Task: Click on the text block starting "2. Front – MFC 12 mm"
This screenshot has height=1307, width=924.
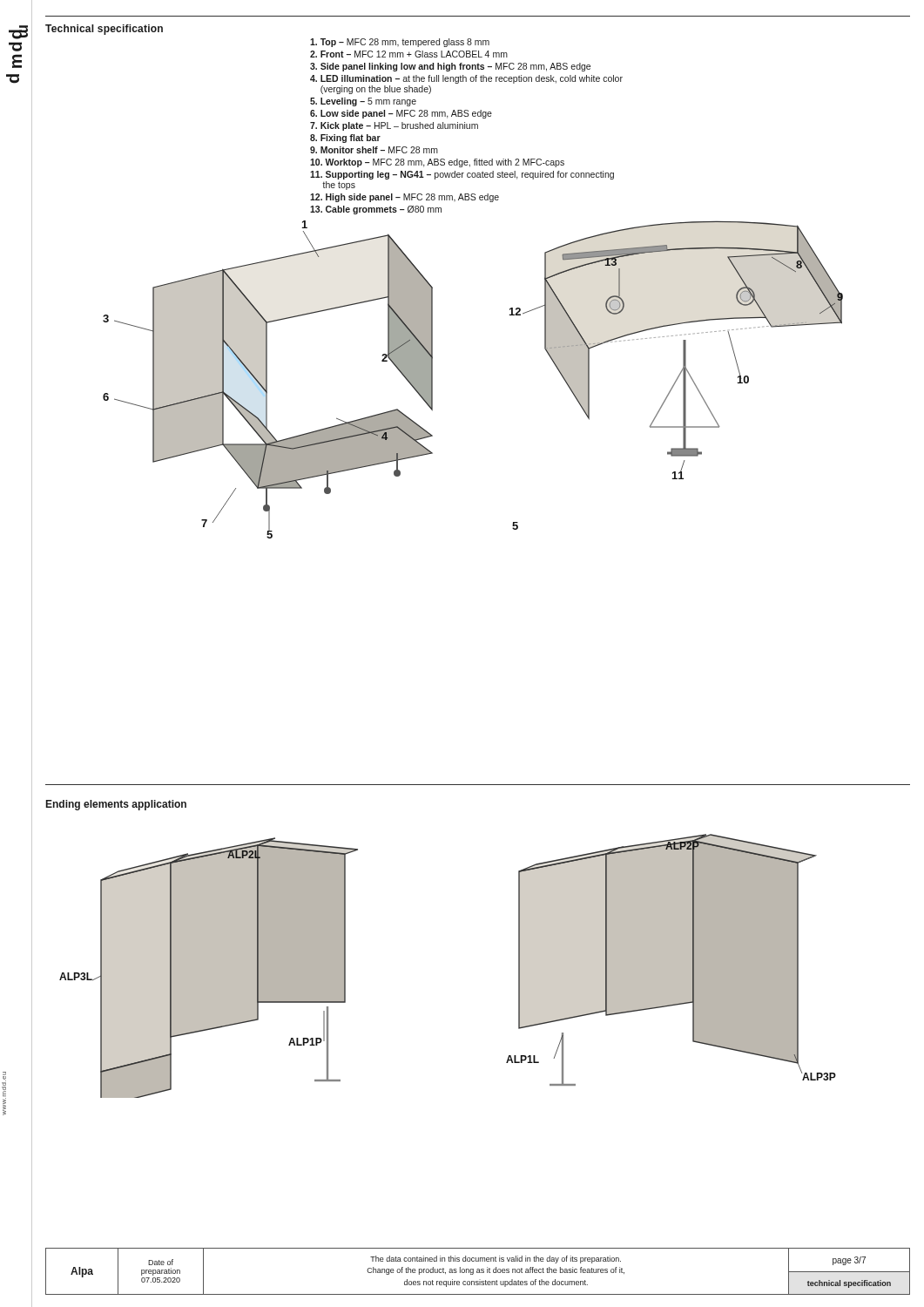Action: tap(409, 54)
